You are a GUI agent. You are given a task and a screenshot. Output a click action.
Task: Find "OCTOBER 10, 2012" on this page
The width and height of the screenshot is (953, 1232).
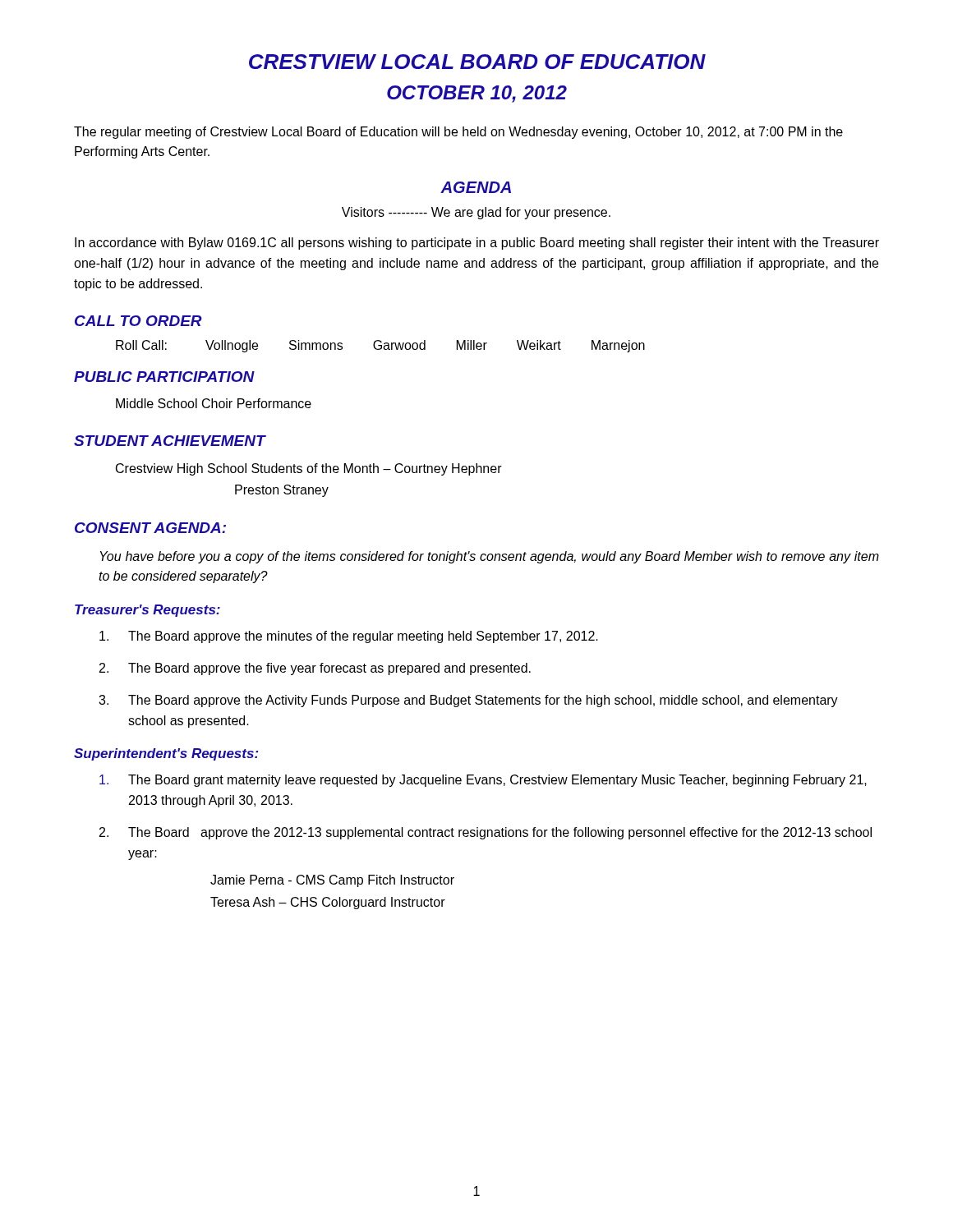coord(476,93)
